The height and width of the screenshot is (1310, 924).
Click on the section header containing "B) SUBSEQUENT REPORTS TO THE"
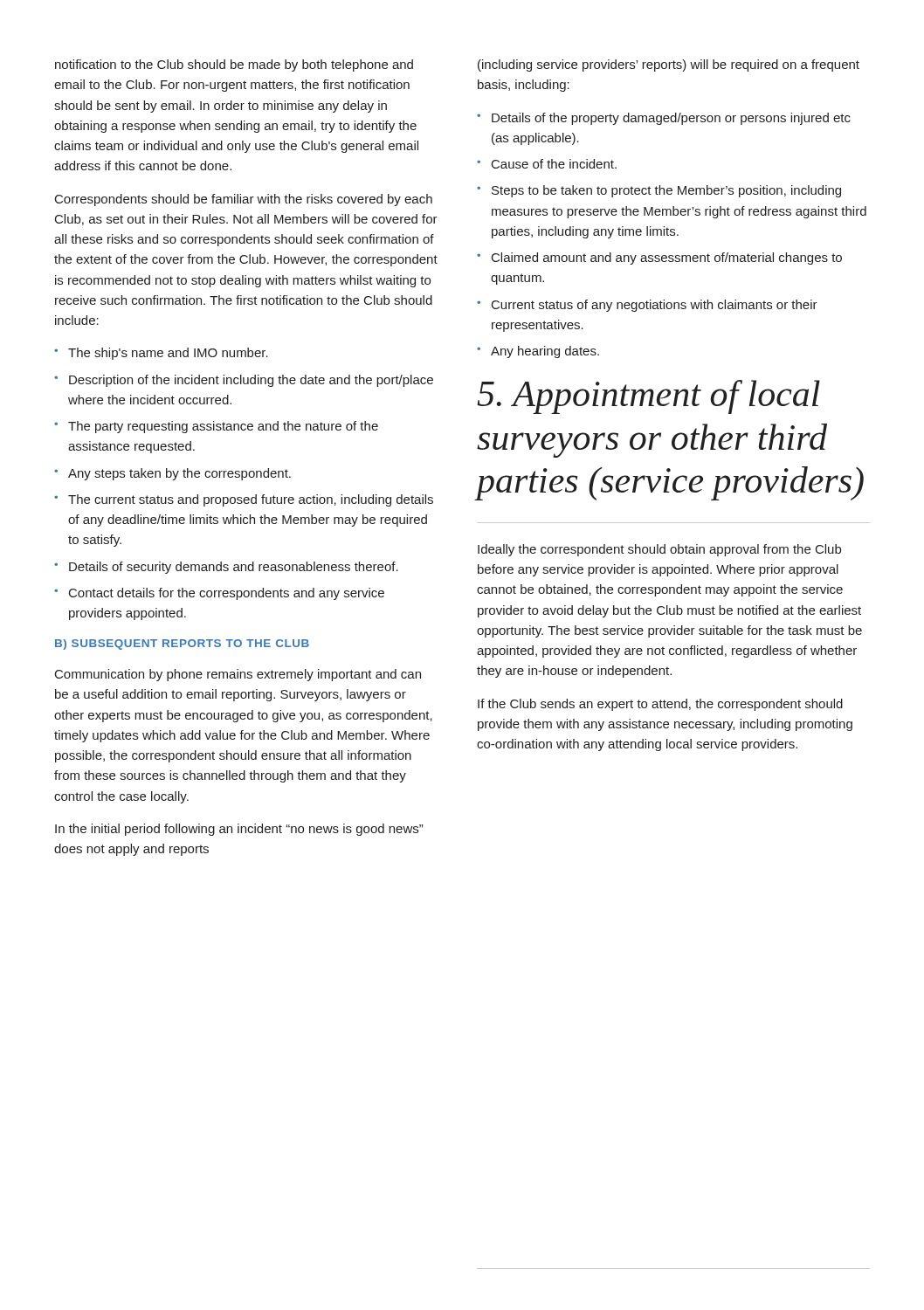tap(246, 644)
